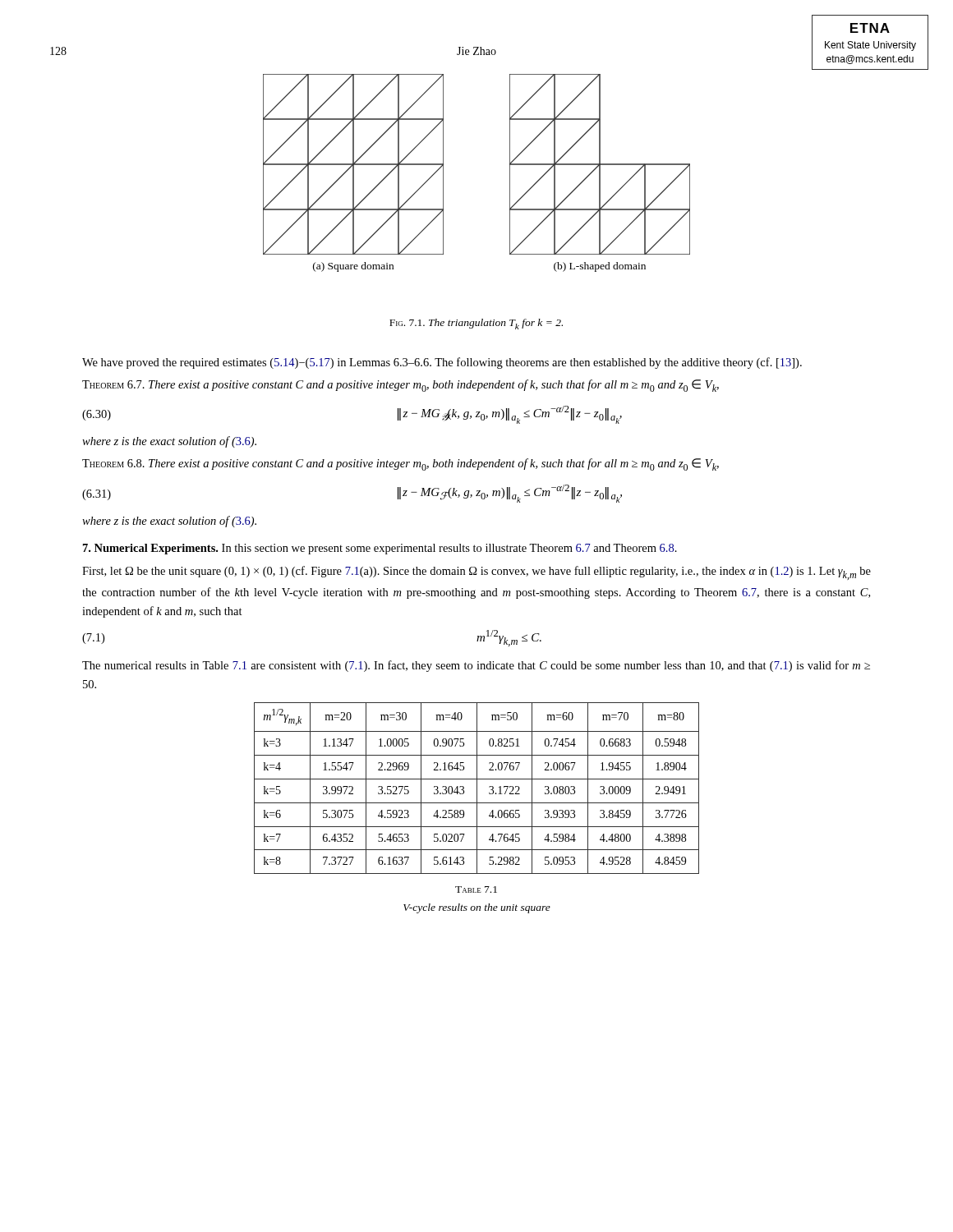Point to the block beginning "We have proved the required estimates"
This screenshot has height=1232, width=953.
click(x=442, y=362)
